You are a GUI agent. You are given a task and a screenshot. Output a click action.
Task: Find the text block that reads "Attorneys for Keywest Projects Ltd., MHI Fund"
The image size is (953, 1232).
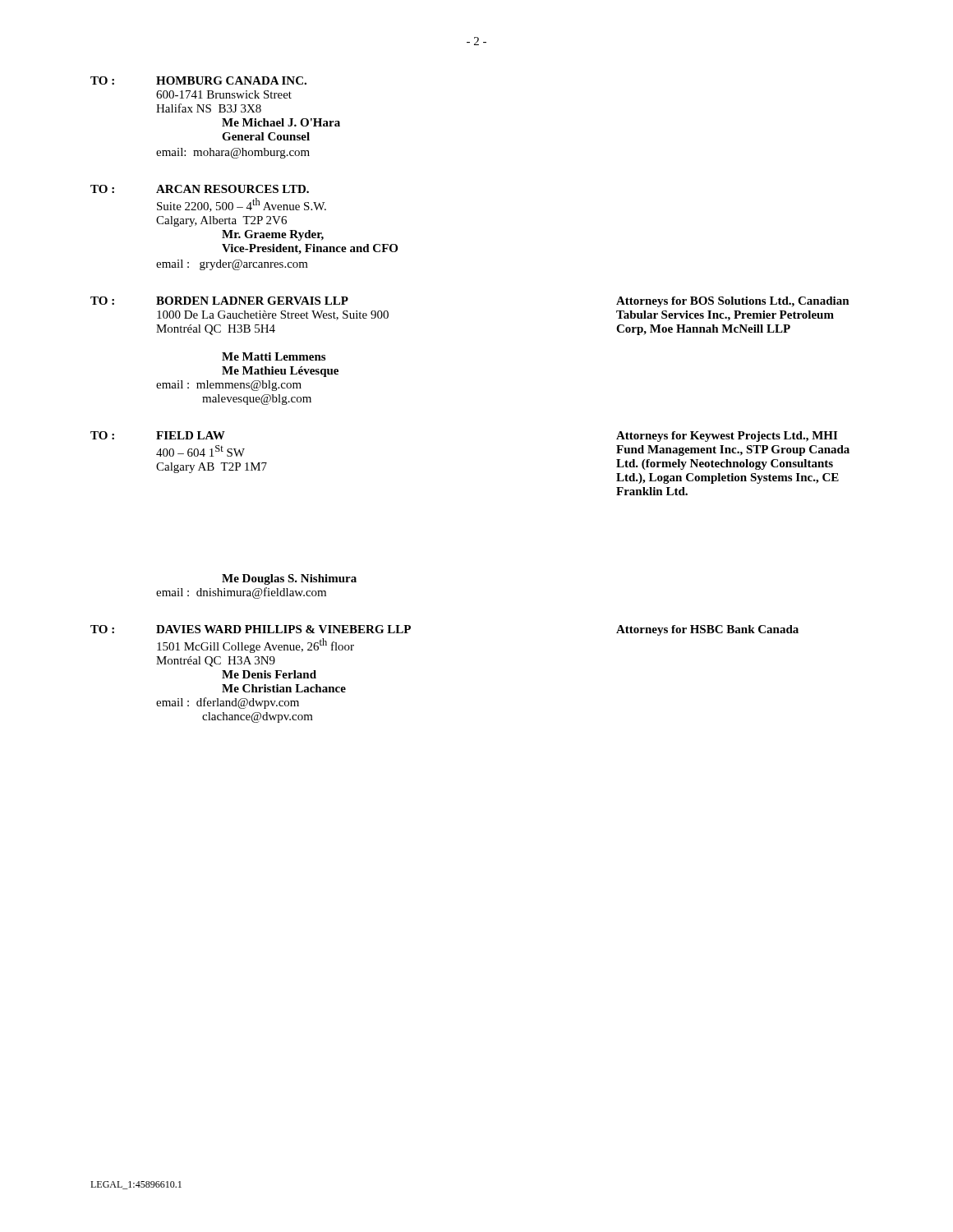pos(733,463)
